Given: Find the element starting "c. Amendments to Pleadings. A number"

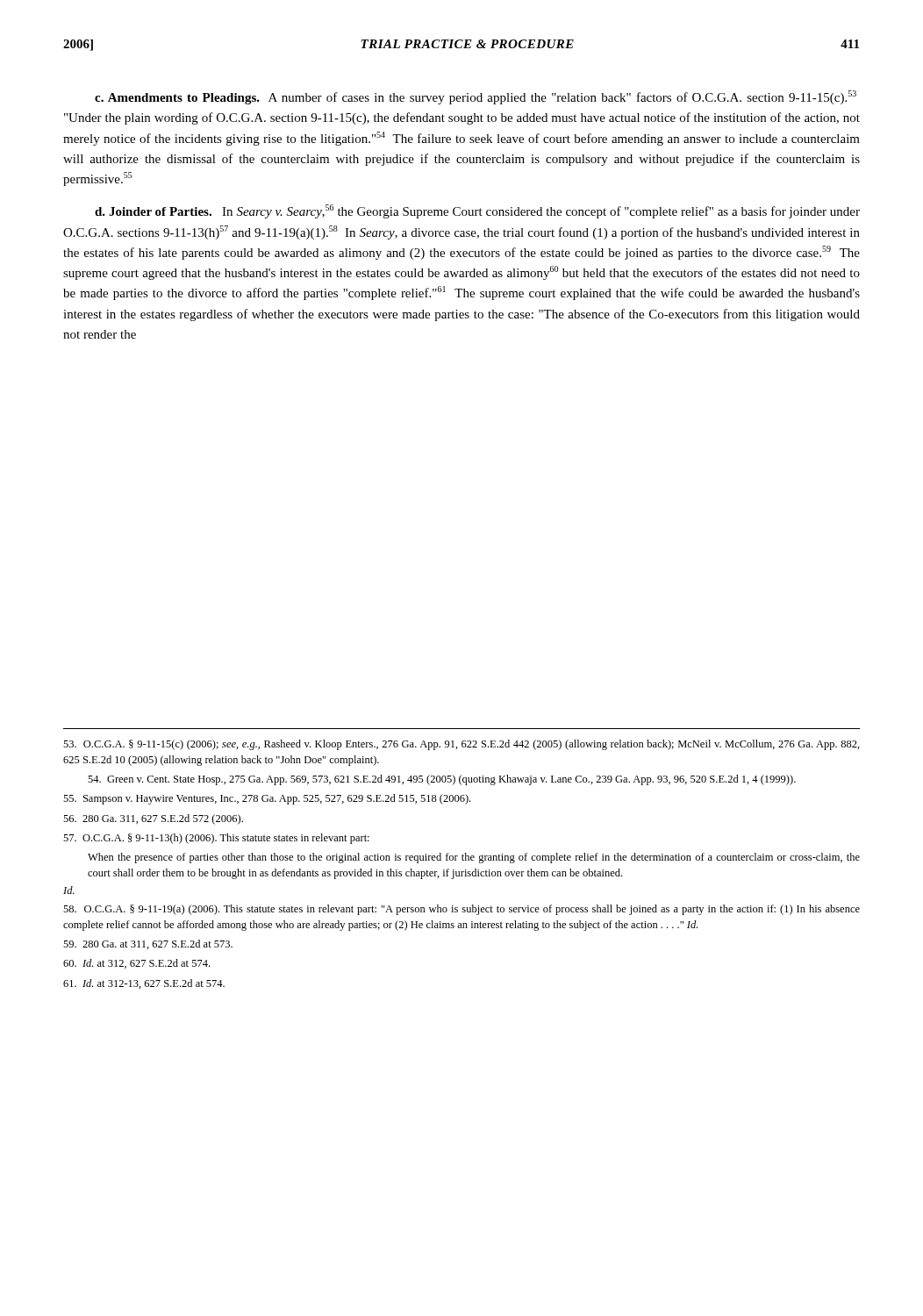Looking at the screenshot, I should (x=462, y=137).
